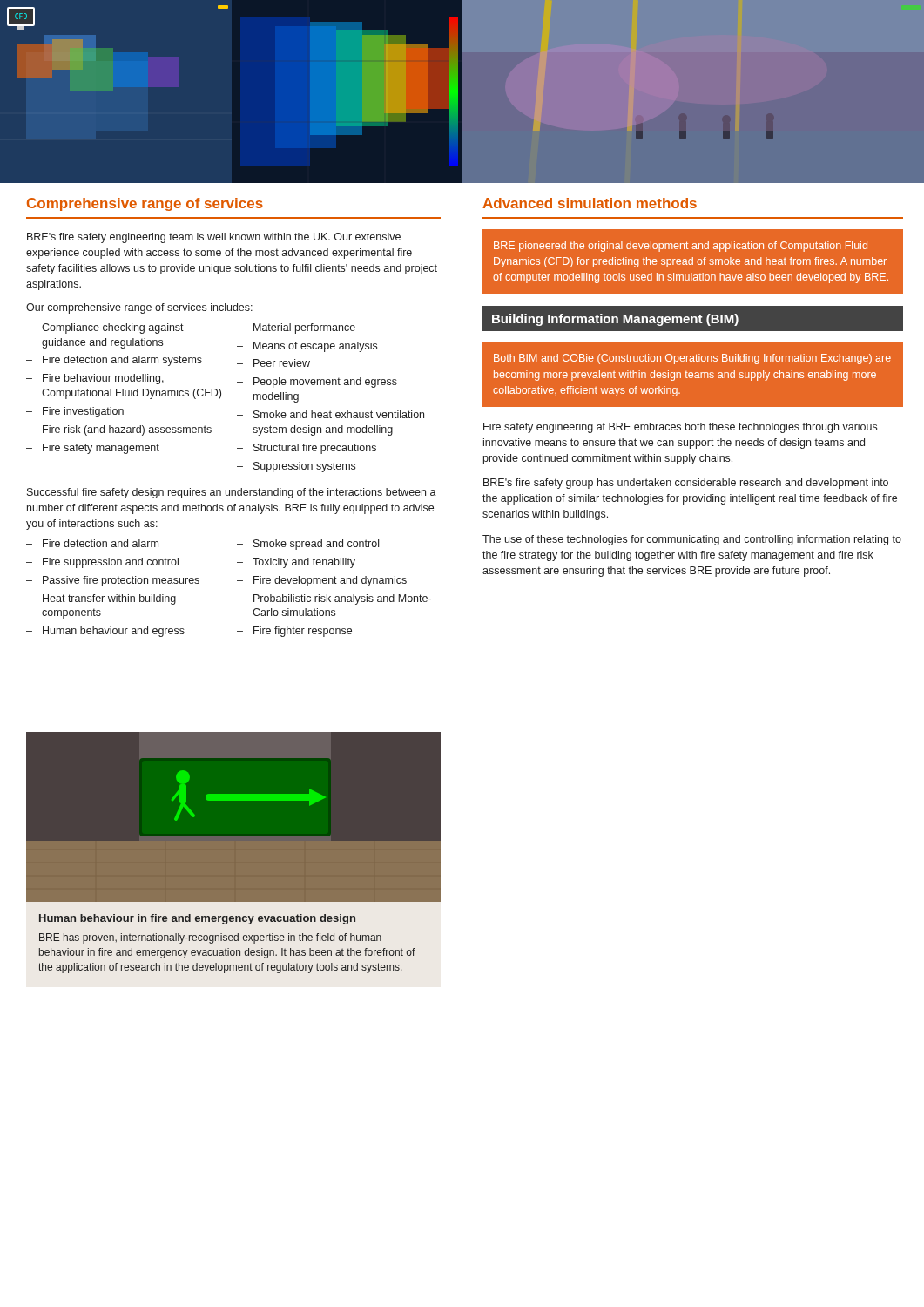Locate the text "–Suppression systems"
The width and height of the screenshot is (924, 1307).
(296, 466)
